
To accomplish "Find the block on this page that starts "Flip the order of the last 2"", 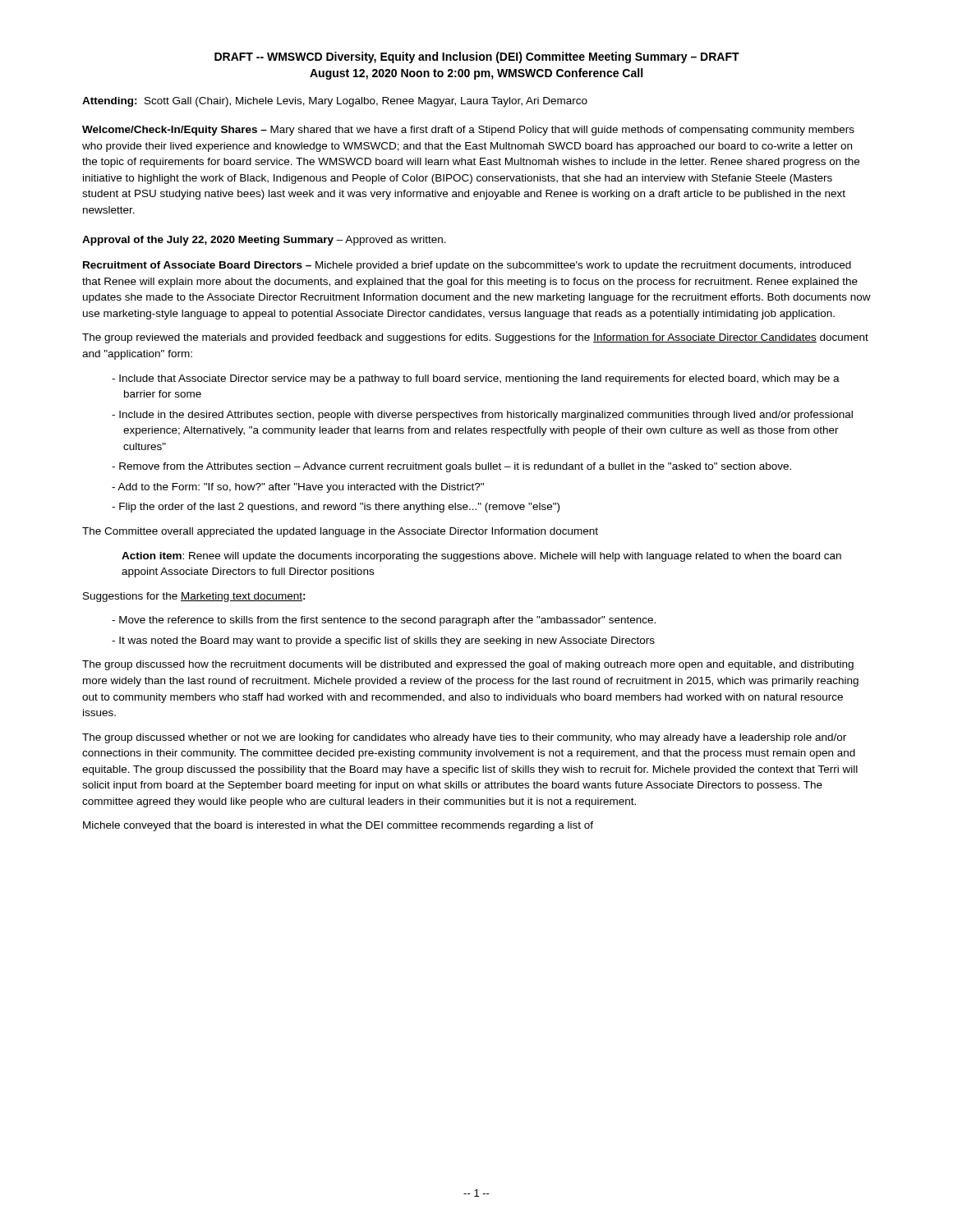I will pos(339,507).
